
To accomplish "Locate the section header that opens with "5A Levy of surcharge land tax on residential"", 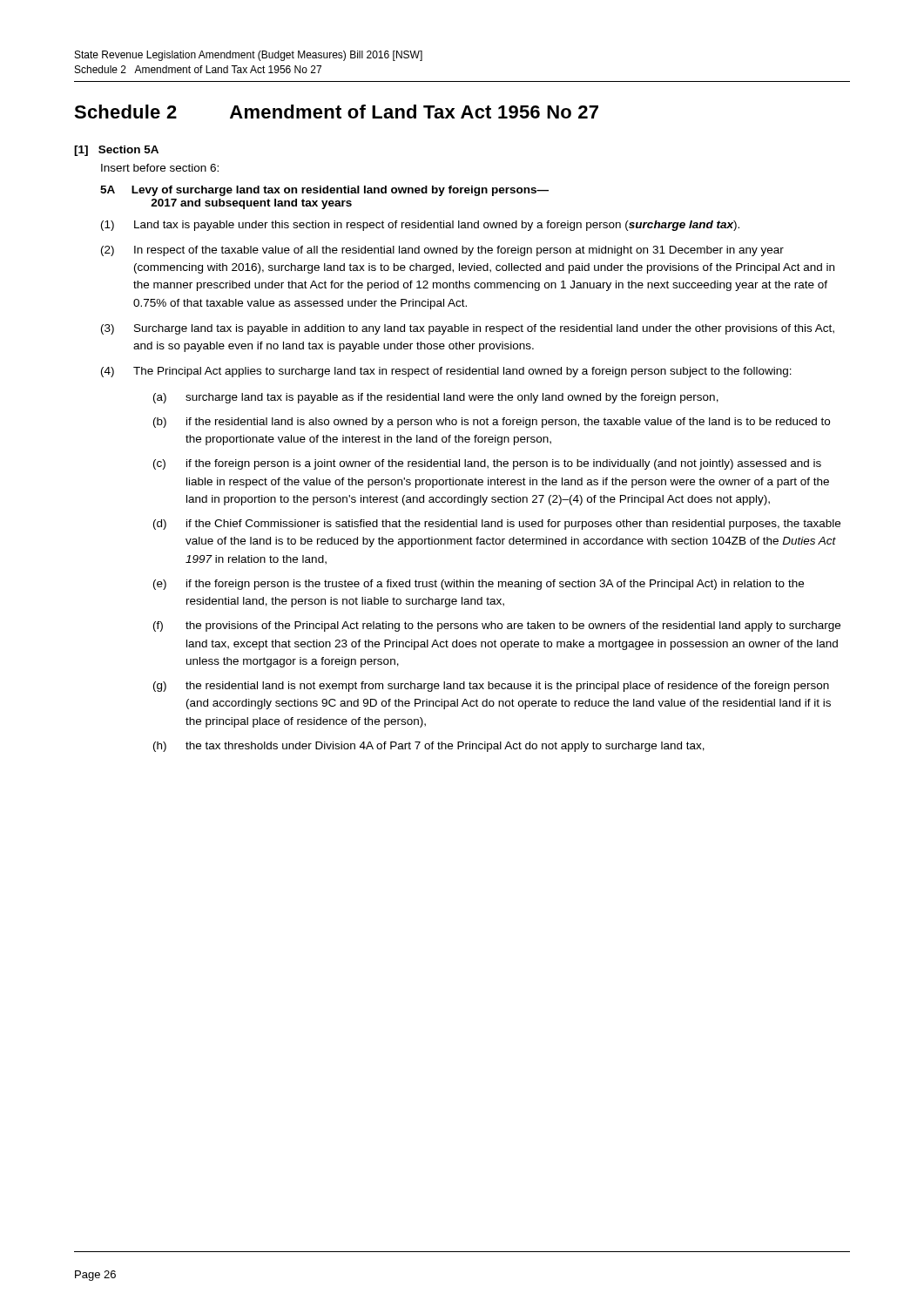I will coord(473,196).
